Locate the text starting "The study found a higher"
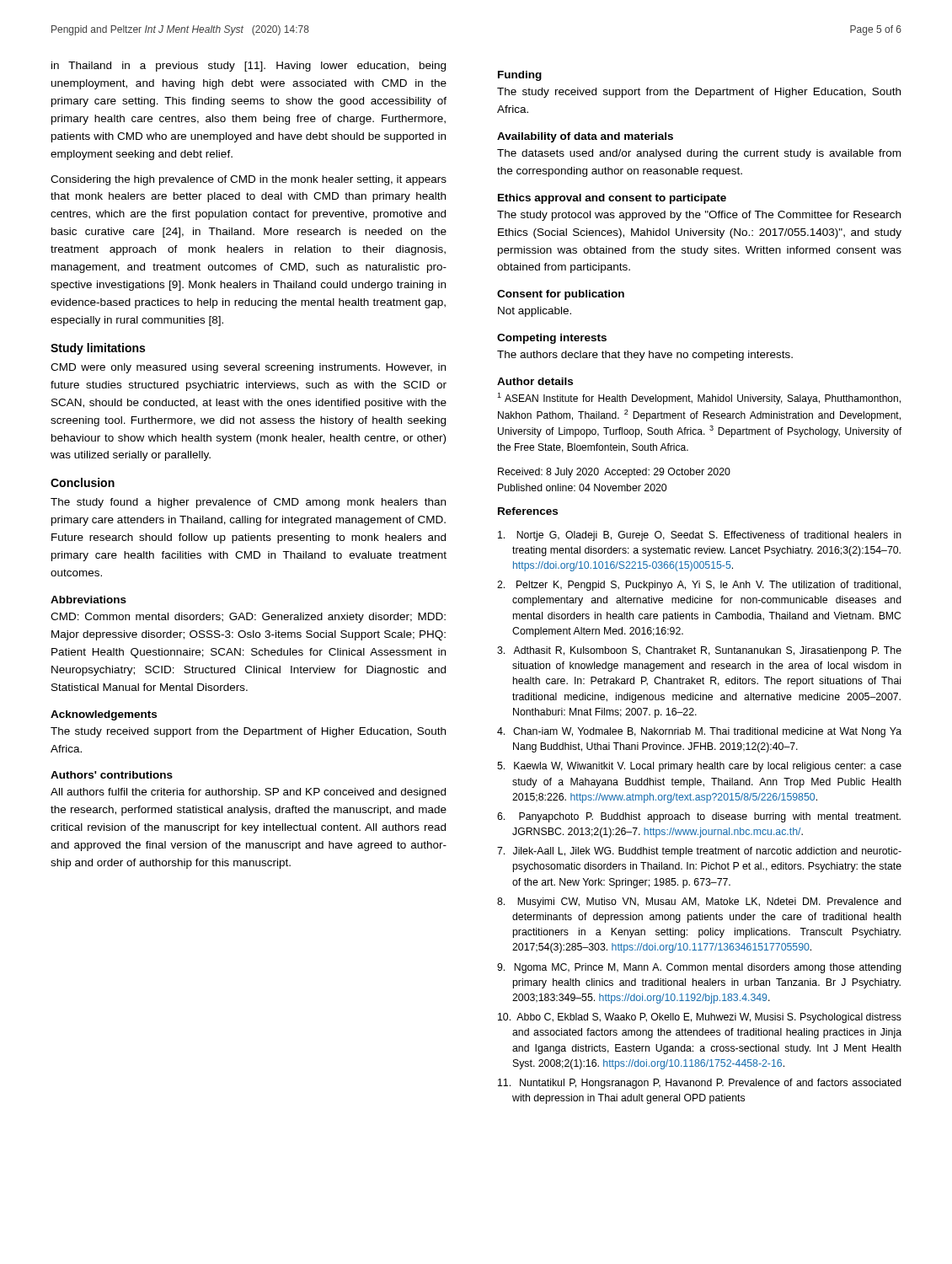 pyautogui.click(x=249, y=538)
